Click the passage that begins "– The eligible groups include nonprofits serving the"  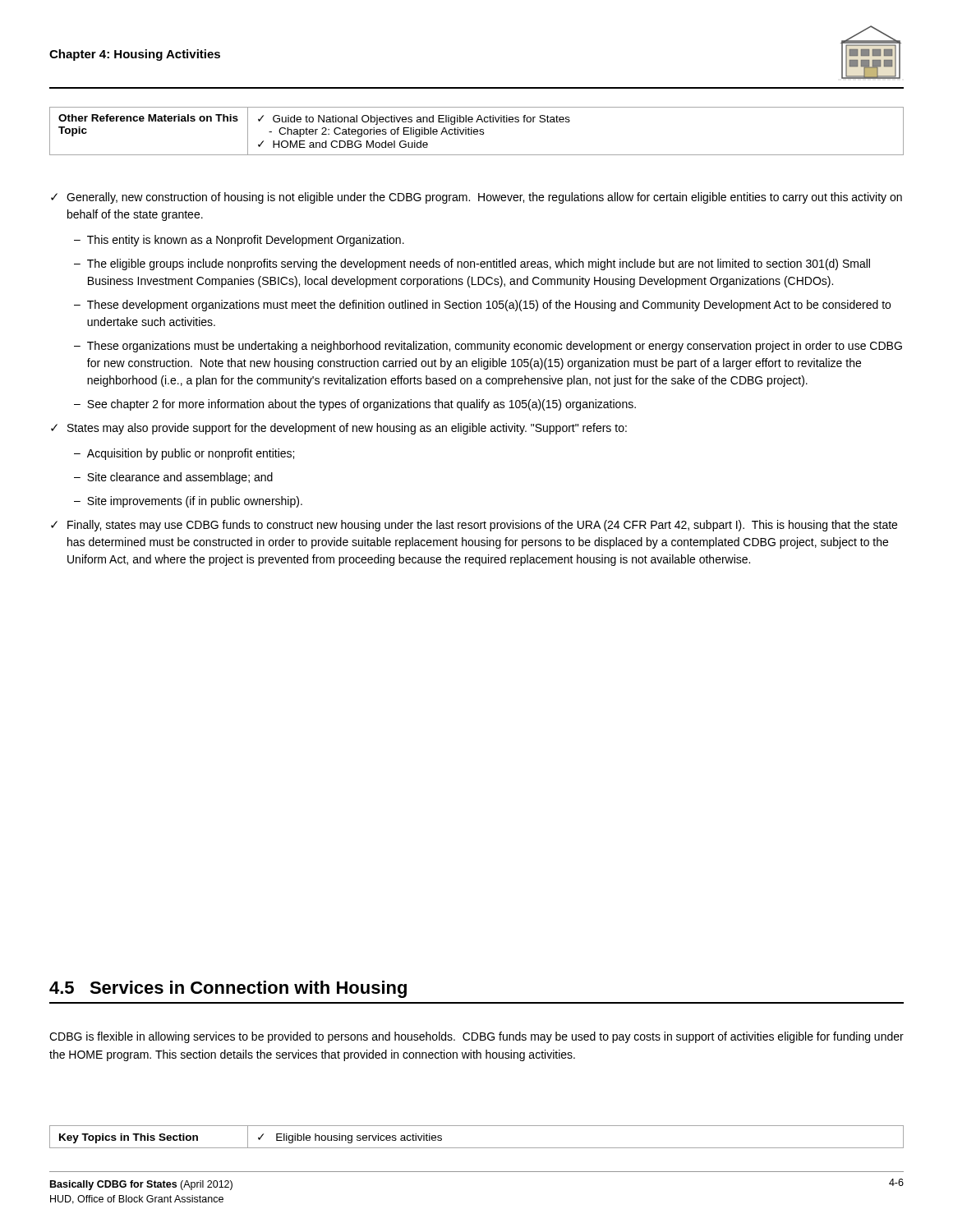(489, 273)
